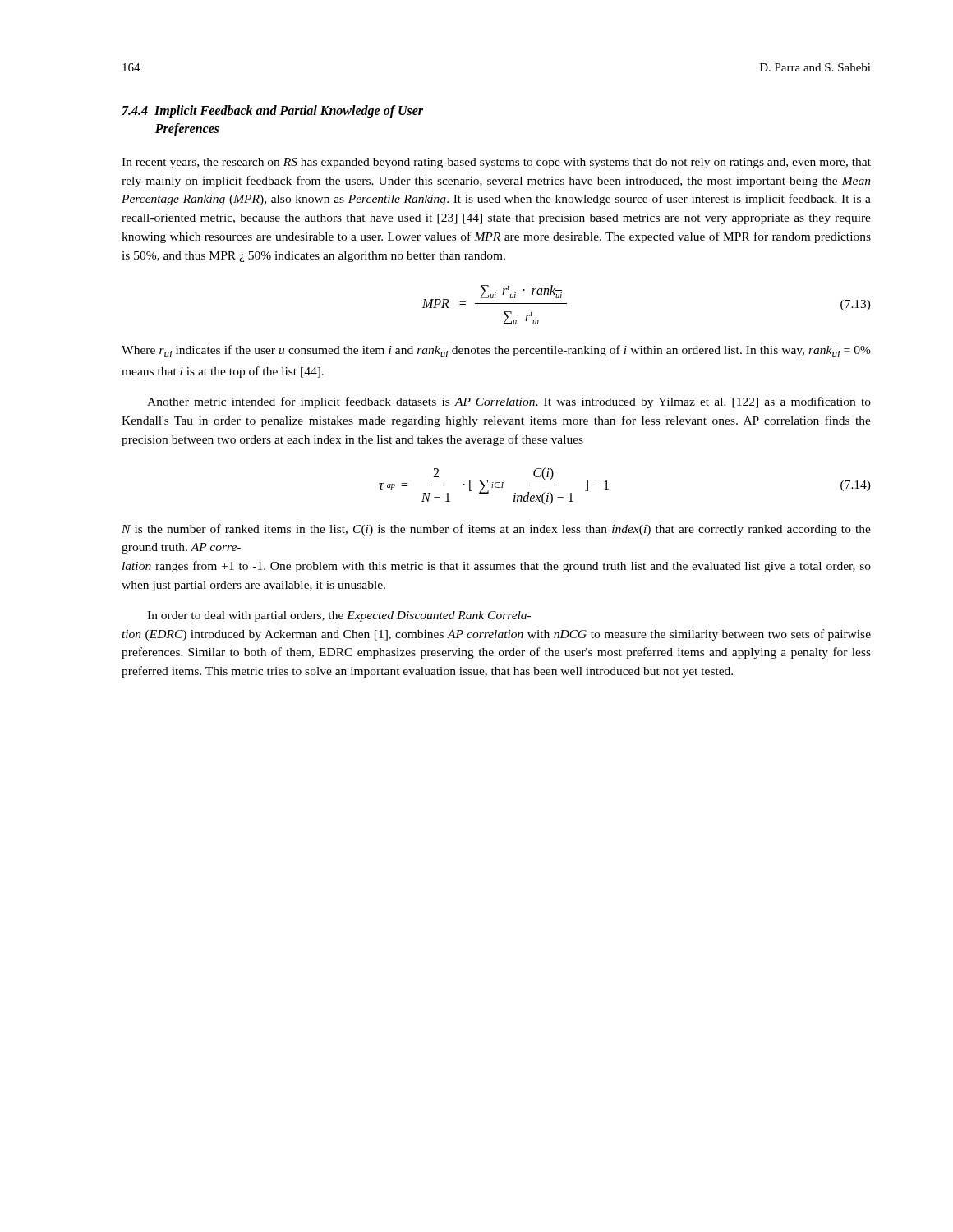Find the formula that reads "MPR = ∑ui rtui ·"
953x1232 pixels.
tap(496, 304)
